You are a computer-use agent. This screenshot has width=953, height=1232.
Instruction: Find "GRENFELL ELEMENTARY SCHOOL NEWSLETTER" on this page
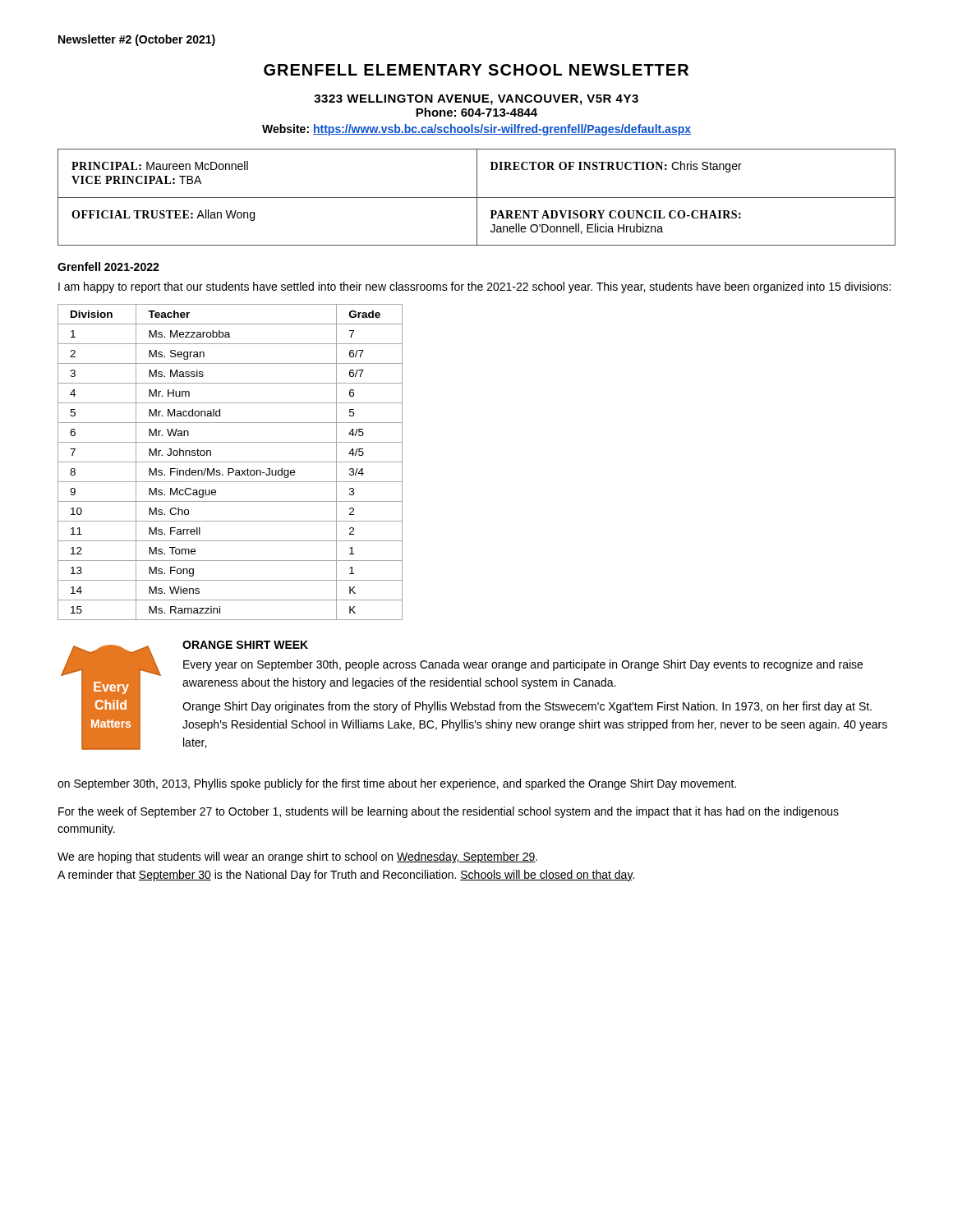[x=476, y=70]
